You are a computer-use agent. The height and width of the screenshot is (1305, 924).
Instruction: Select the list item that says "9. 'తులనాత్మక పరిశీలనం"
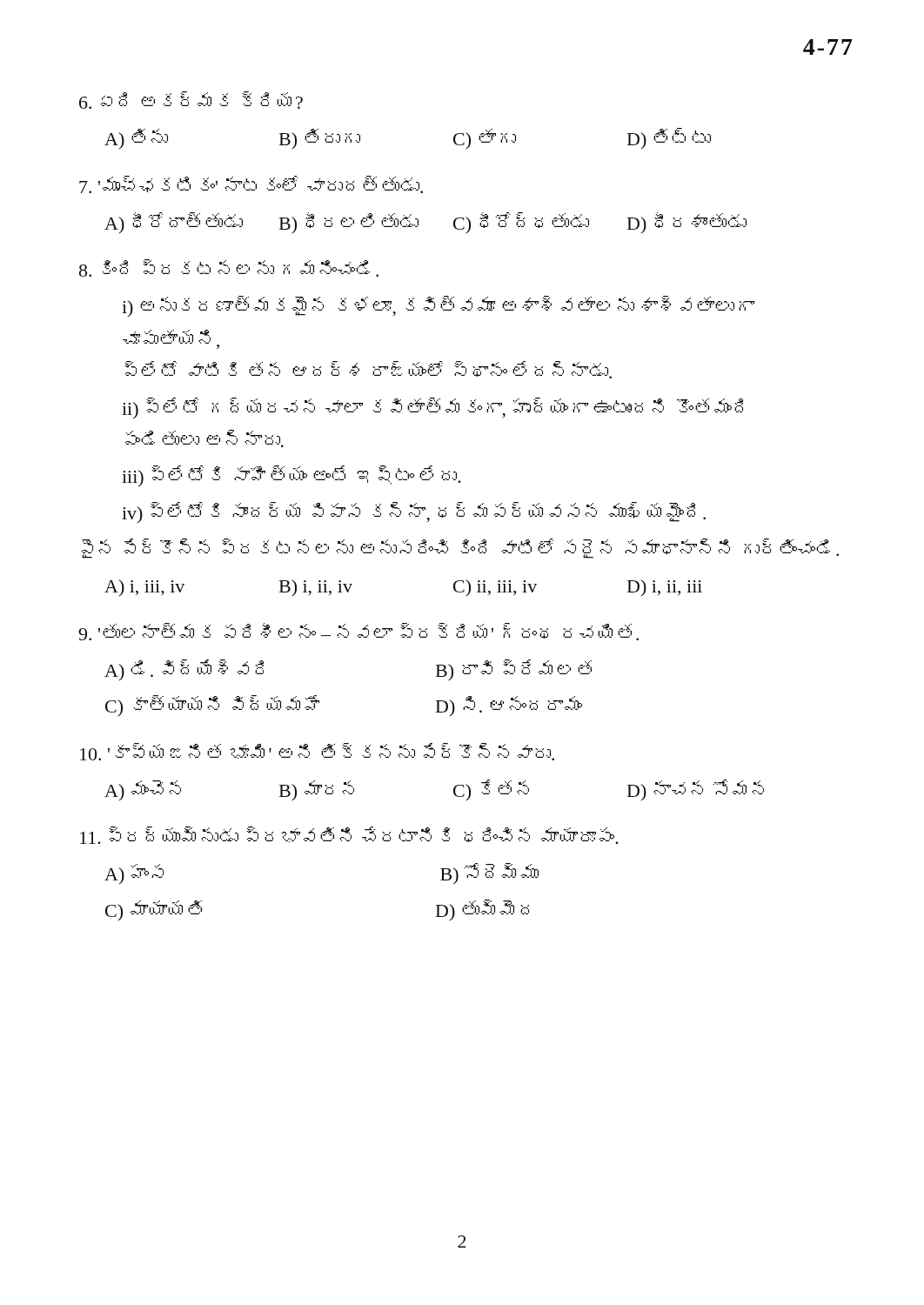pyautogui.click(x=466, y=671)
